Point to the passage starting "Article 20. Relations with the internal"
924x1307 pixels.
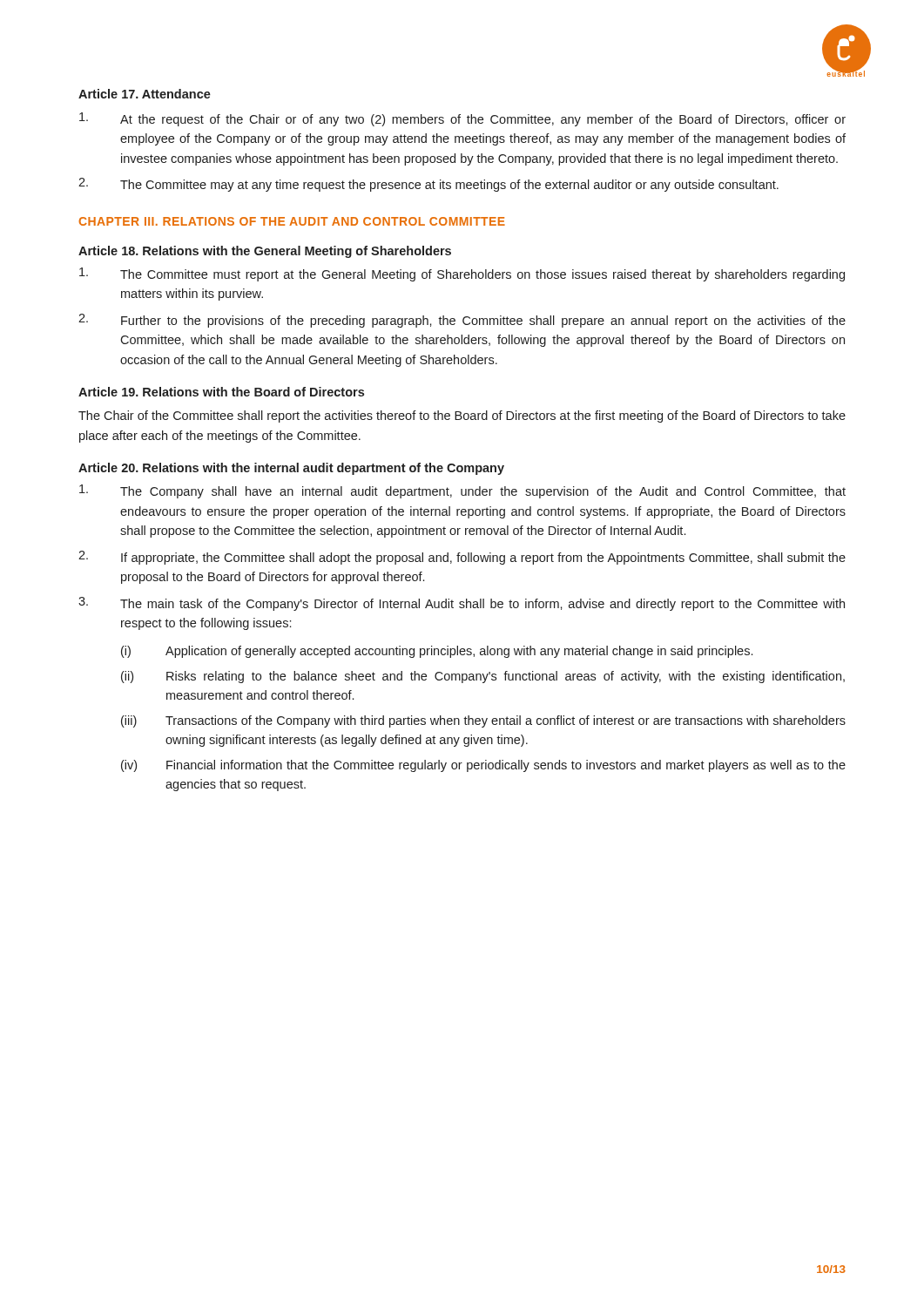pyautogui.click(x=291, y=468)
